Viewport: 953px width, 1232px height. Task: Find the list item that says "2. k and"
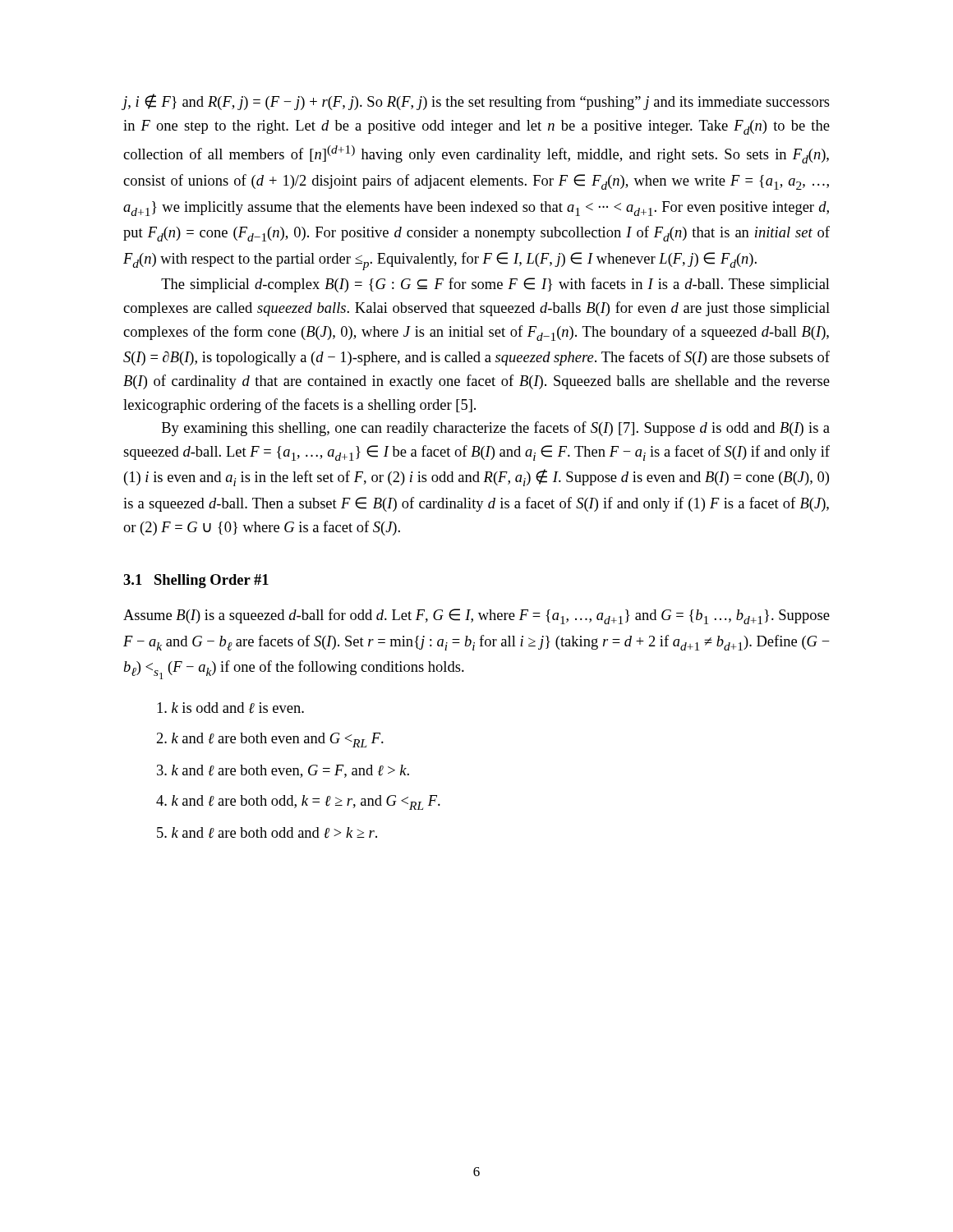pos(270,740)
